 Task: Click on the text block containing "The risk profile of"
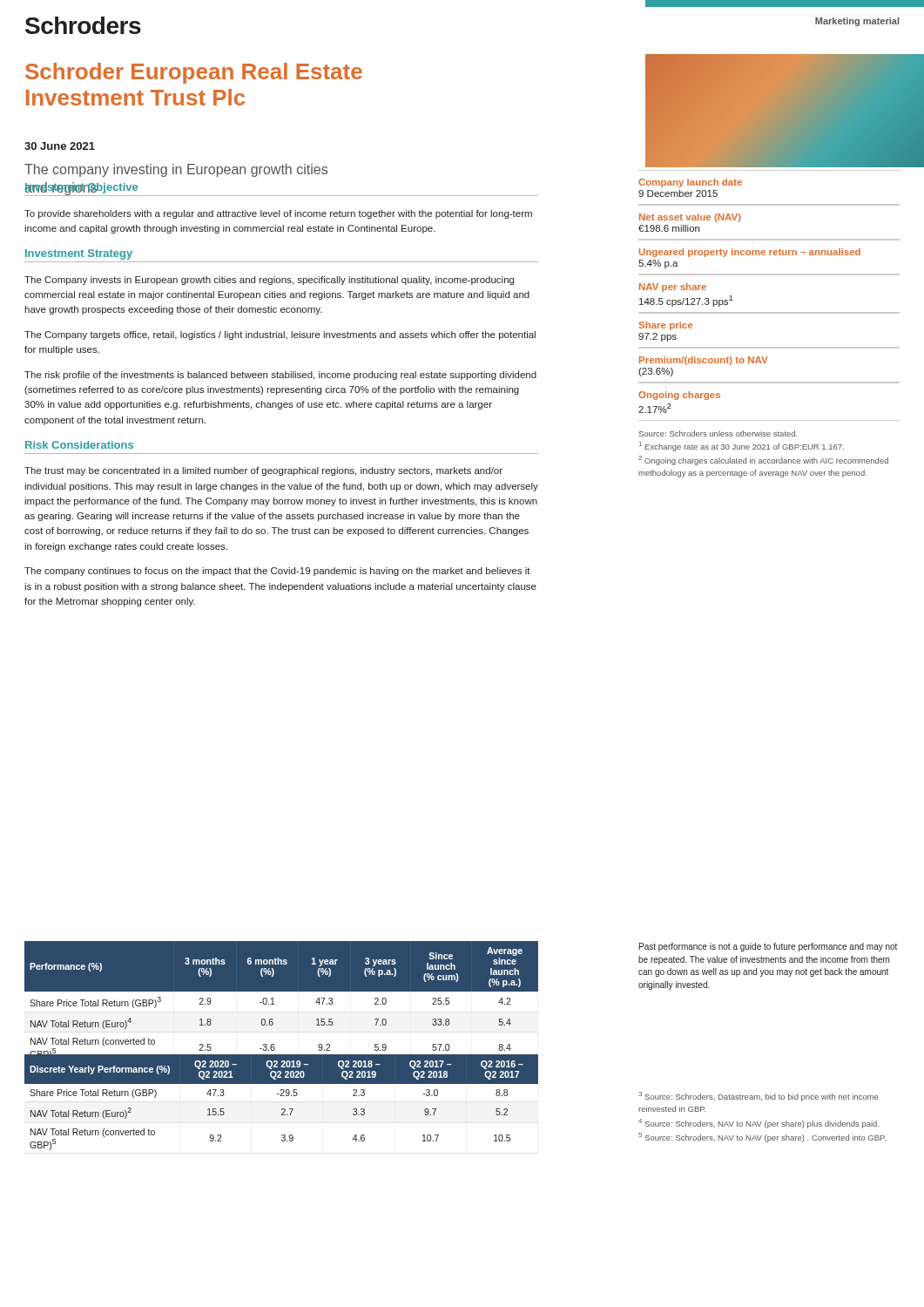tap(281, 398)
